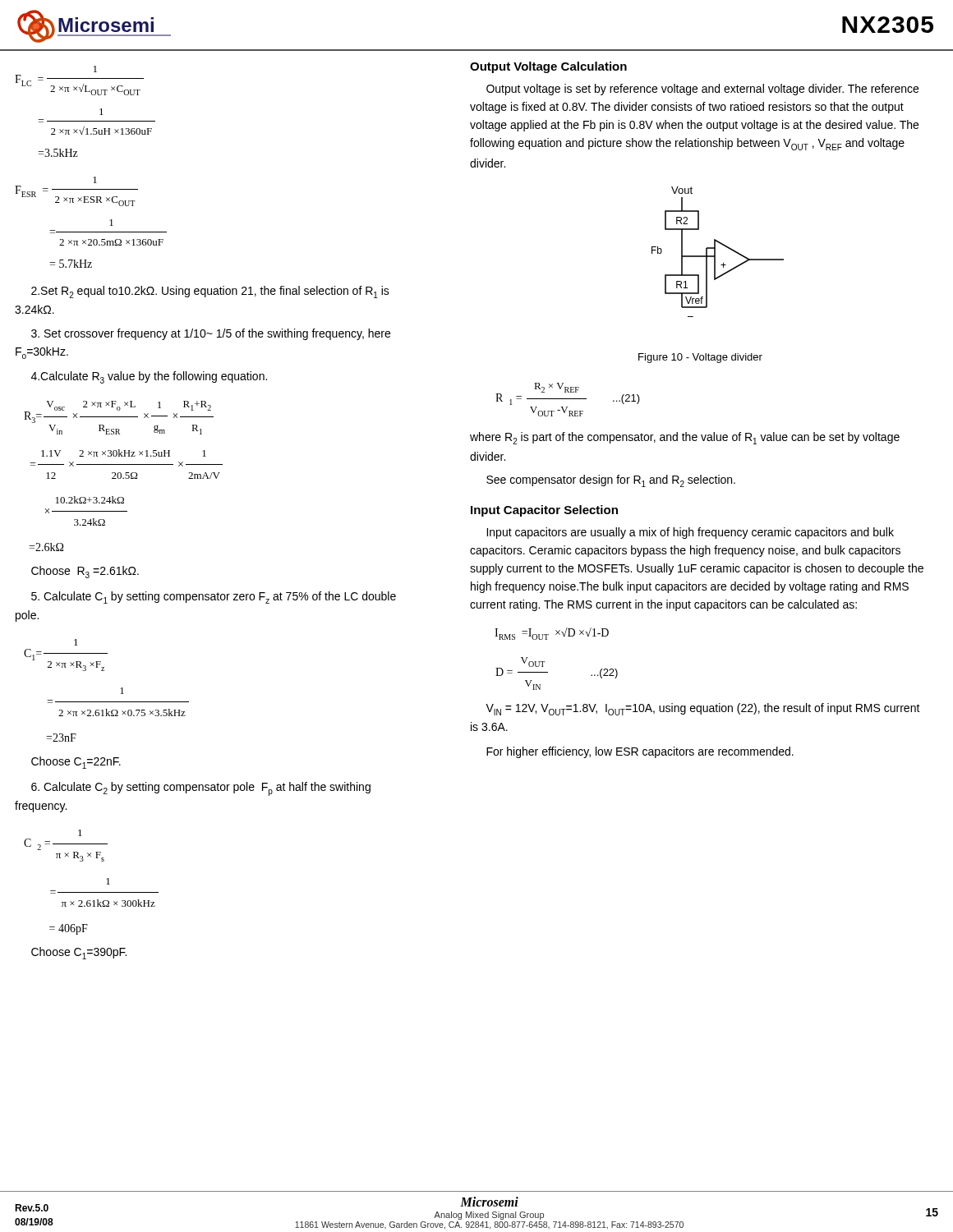Locate the text containing "Choose C1=22nF."
This screenshot has height=1232, width=953.
click(x=68, y=763)
